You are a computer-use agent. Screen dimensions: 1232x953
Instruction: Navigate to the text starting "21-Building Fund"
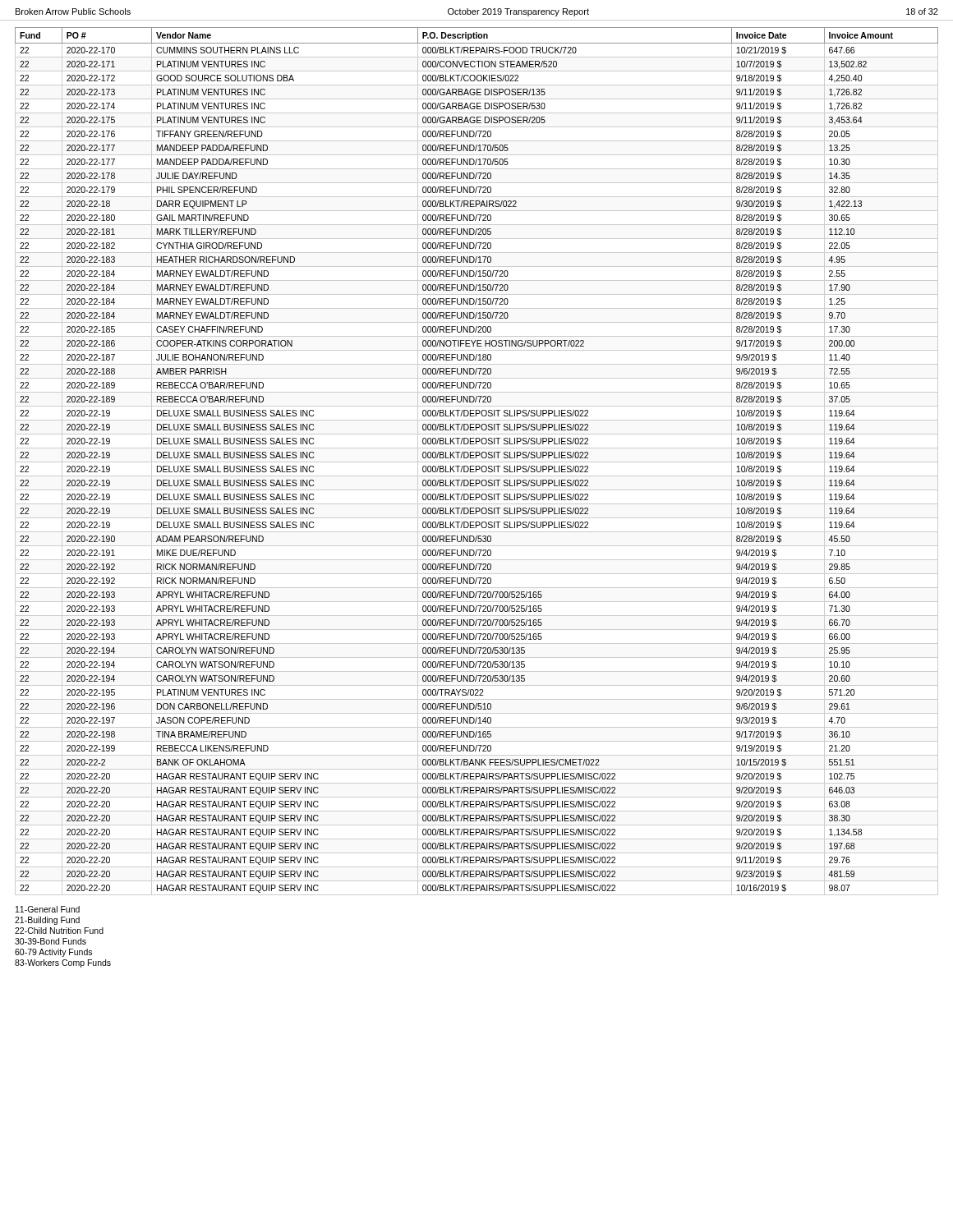pyautogui.click(x=47, y=921)
